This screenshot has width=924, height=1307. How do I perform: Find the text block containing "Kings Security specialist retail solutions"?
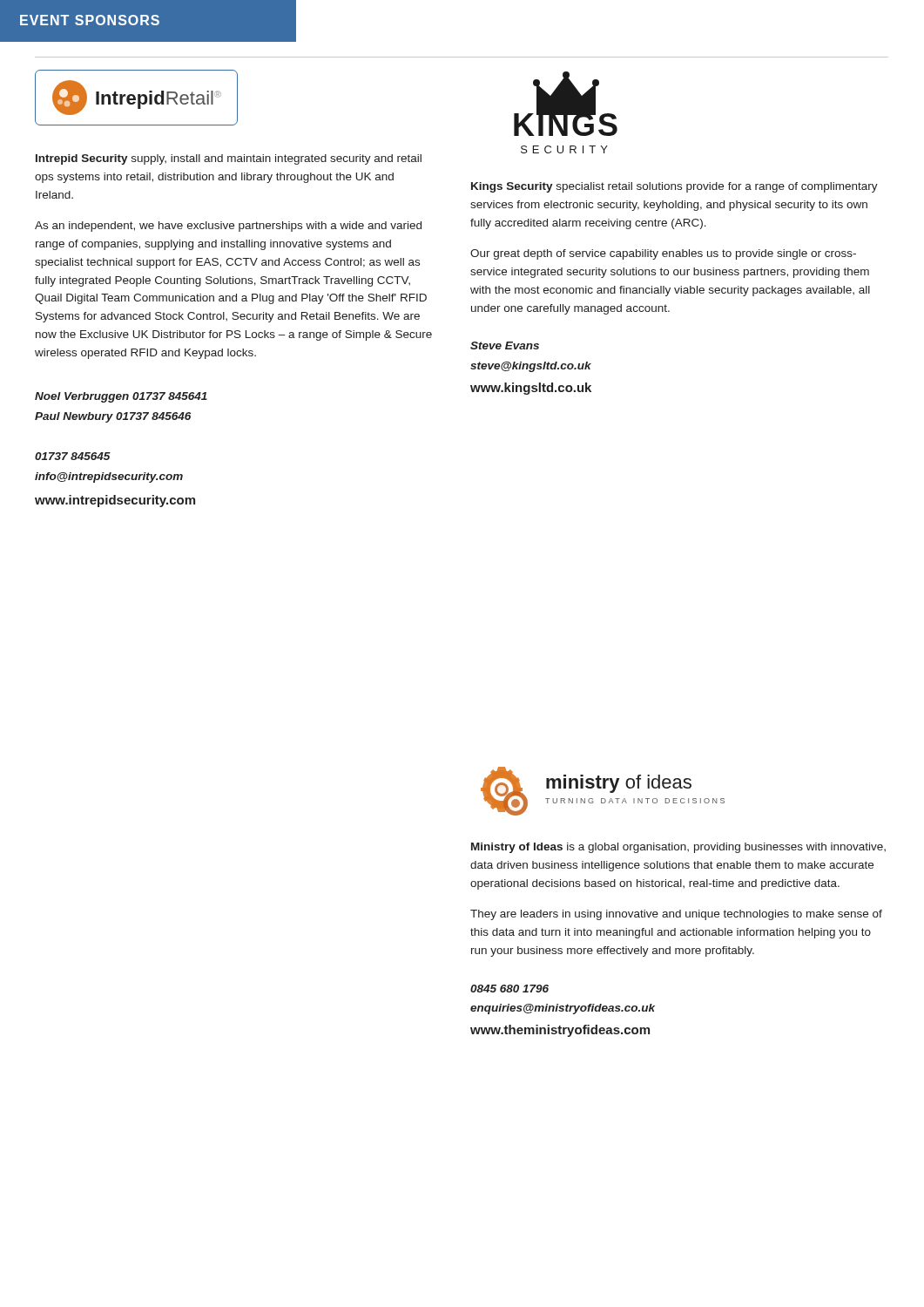tap(674, 204)
